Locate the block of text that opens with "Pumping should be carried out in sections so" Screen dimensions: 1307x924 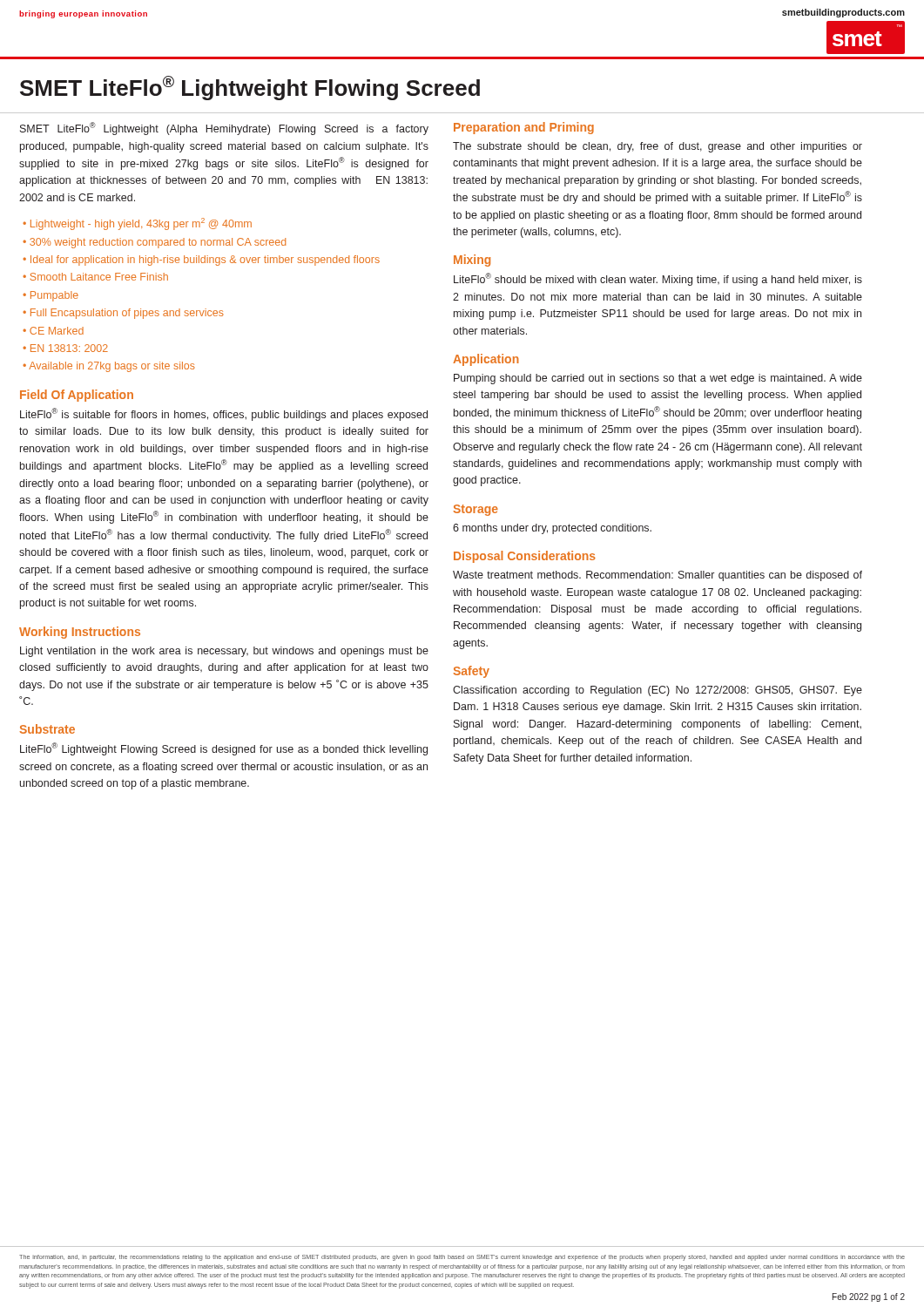click(658, 429)
